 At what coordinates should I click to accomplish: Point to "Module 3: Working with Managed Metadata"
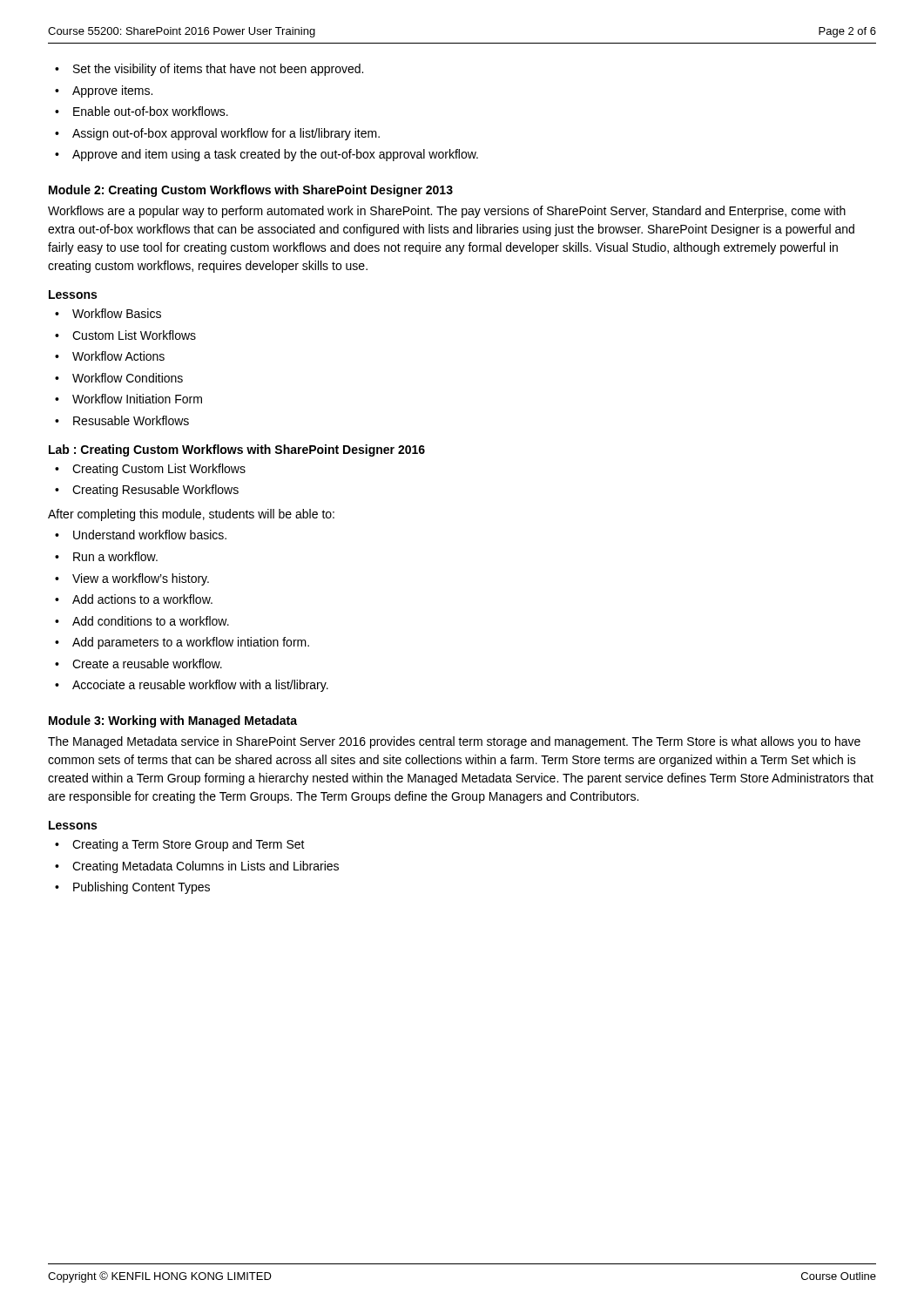[172, 721]
